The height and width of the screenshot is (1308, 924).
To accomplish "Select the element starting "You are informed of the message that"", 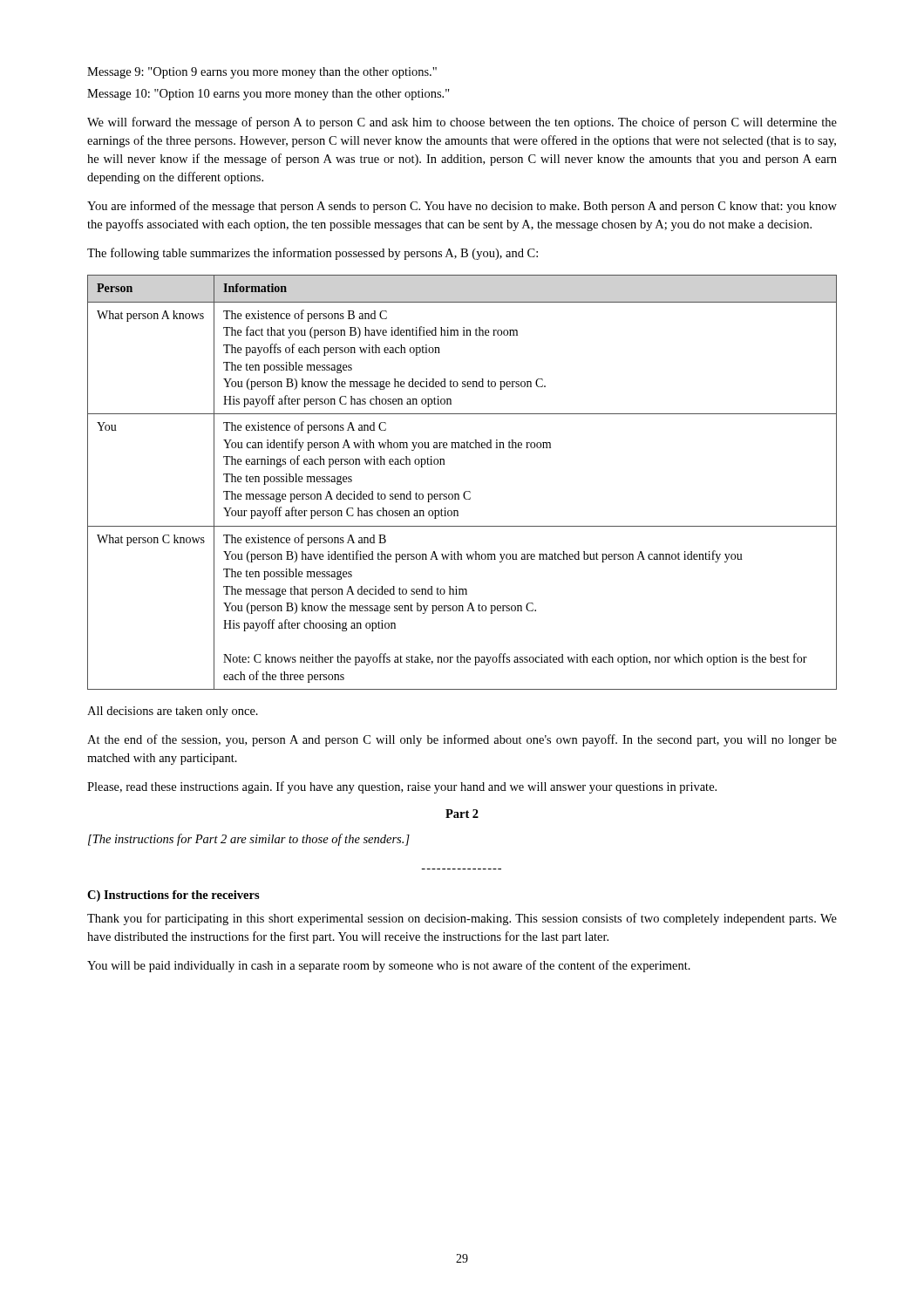I will coord(462,215).
